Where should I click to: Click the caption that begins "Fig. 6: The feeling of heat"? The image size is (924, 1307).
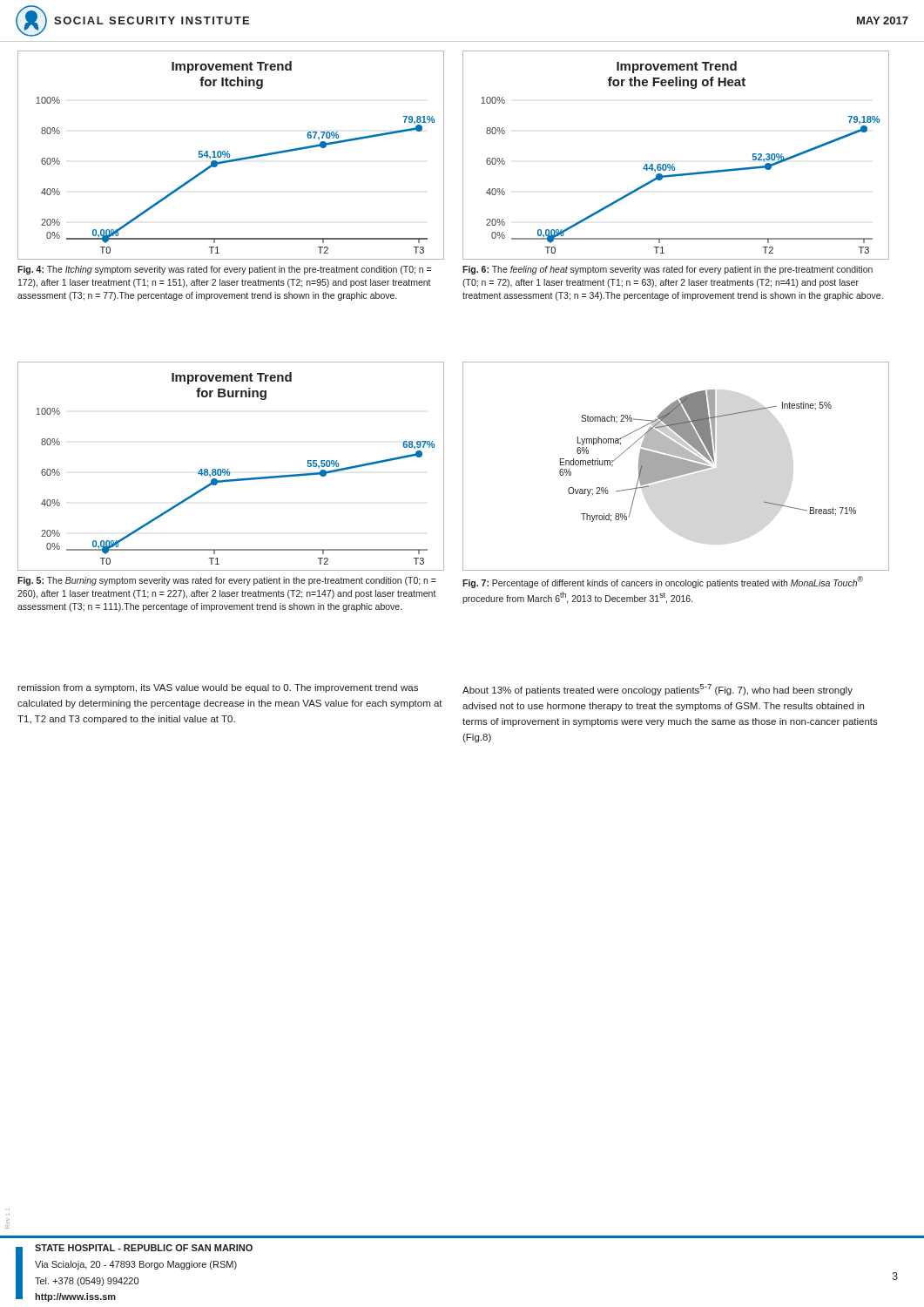click(x=673, y=283)
